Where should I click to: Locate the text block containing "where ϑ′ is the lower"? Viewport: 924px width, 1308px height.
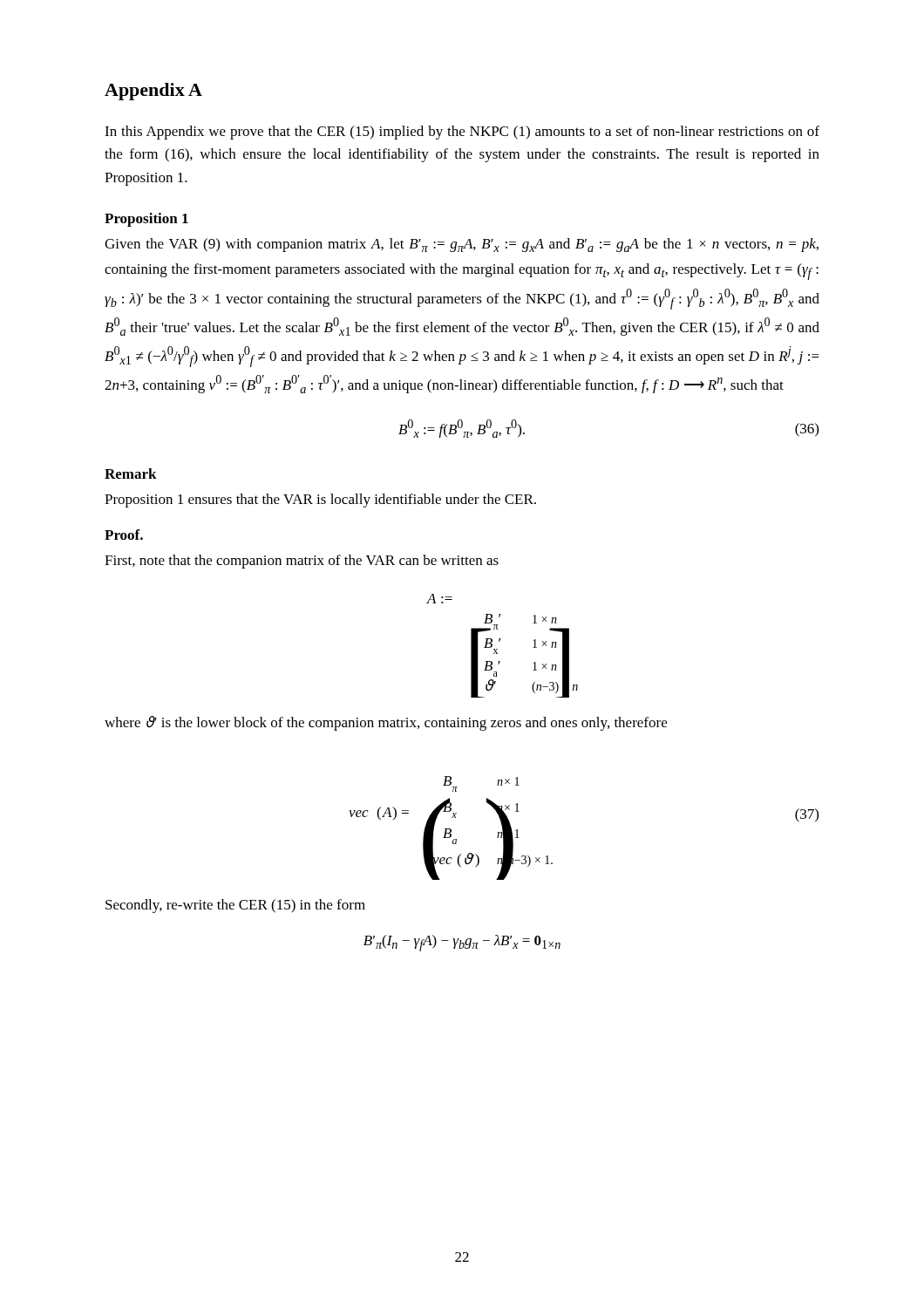(x=386, y=723)
